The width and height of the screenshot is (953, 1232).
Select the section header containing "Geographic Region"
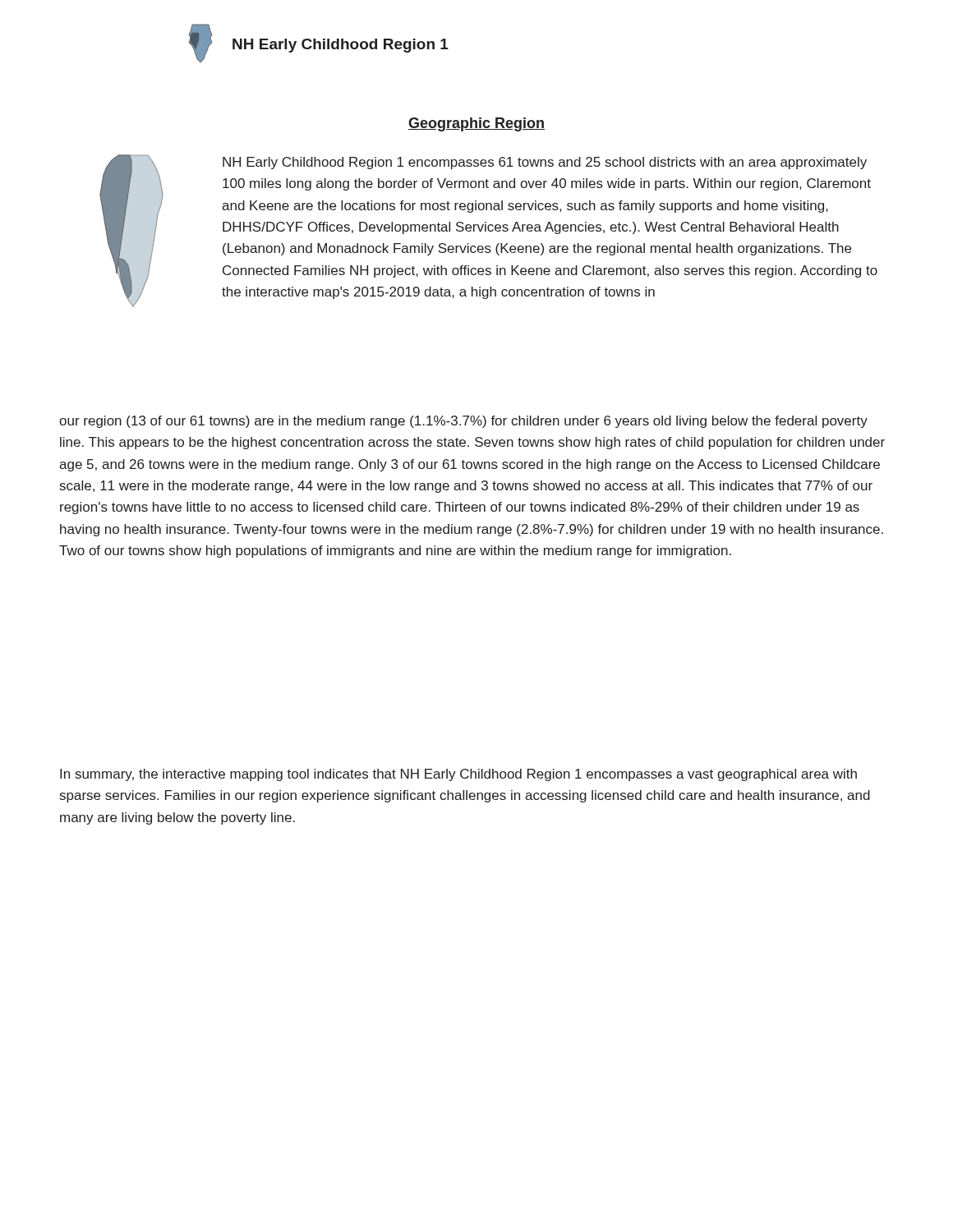[x=476, y=123]
